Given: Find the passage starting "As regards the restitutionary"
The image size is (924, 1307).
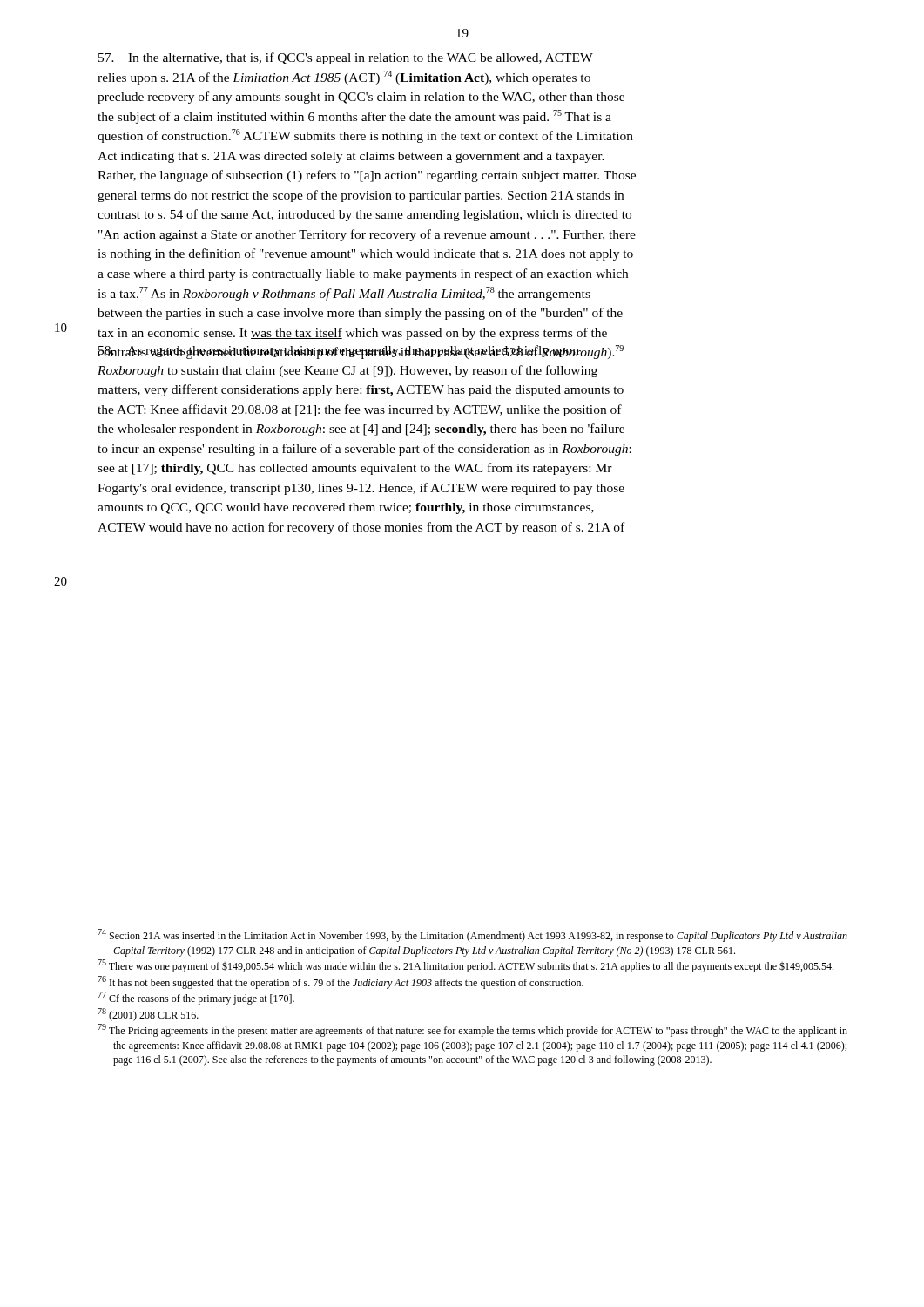Looking at the screenshot, I should [472, 439].
